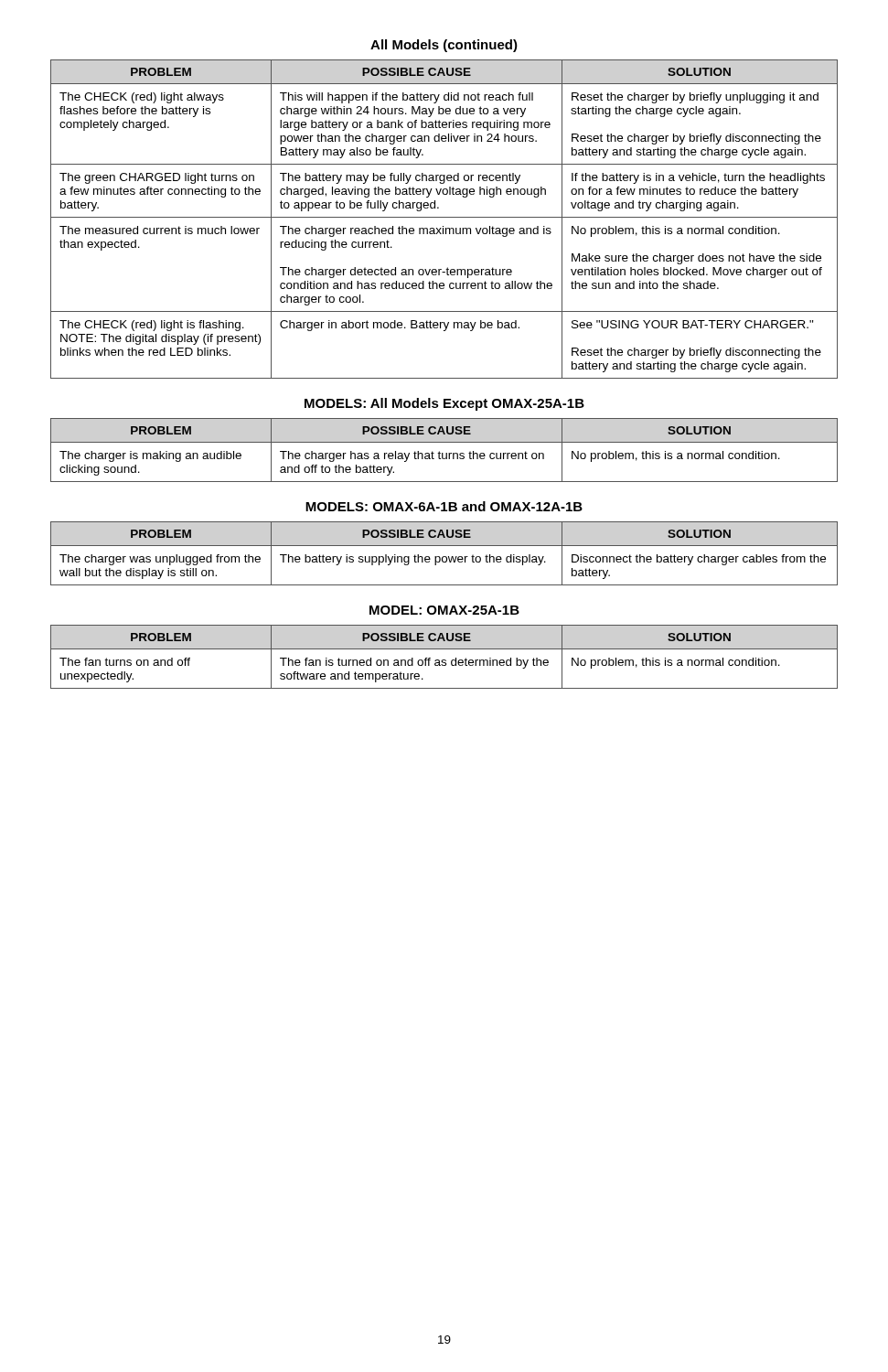888x1372 pixels.
Task: Locate the block starting "MODEL: OMAX-25A-1B"
Action: point(444,610)
